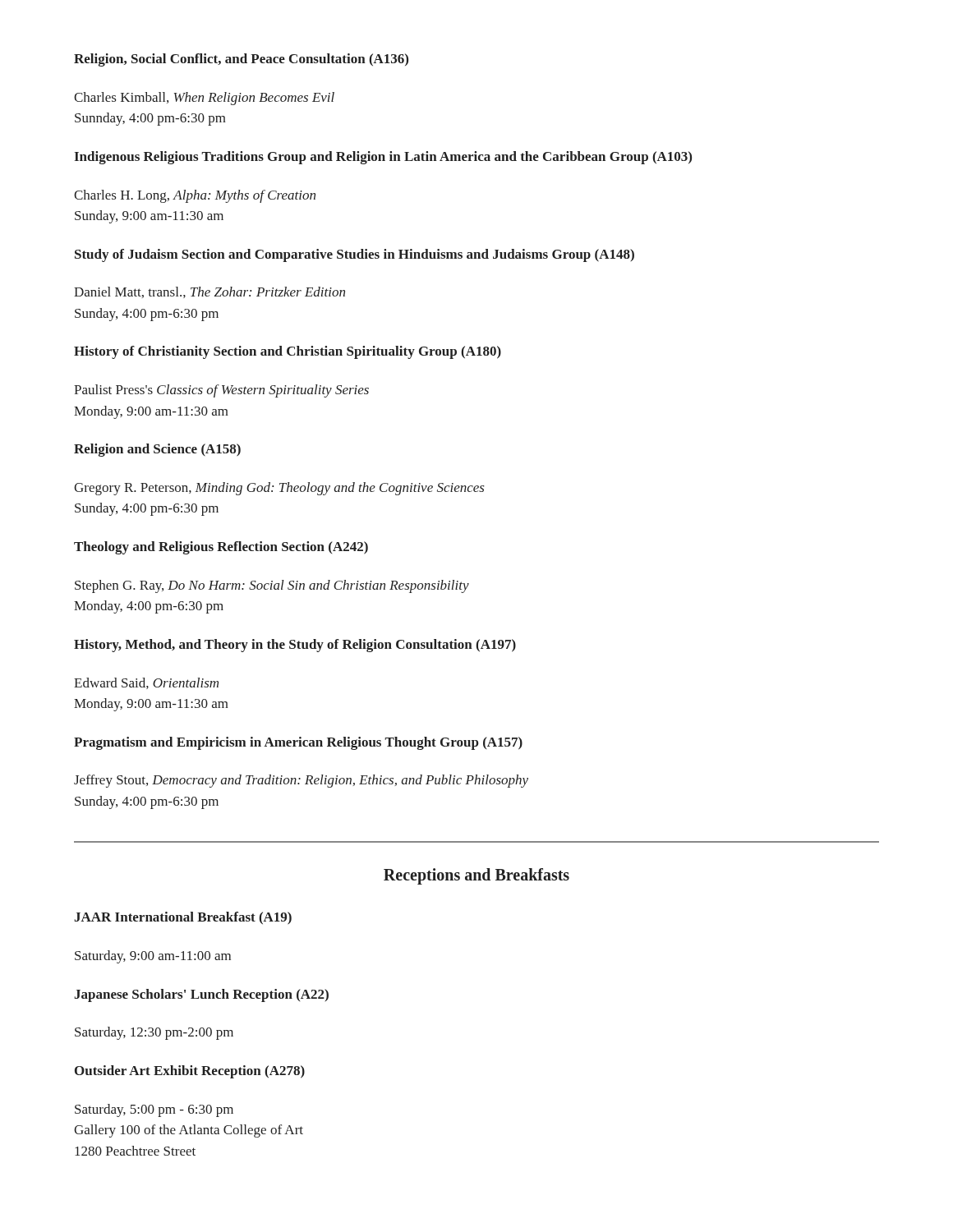953x1232 pixels.
Task: Click on the text block that reads "Charles Kimball, When Religion Becomes Evil Sunnday, 4:00"
Action: pos(204,99)
